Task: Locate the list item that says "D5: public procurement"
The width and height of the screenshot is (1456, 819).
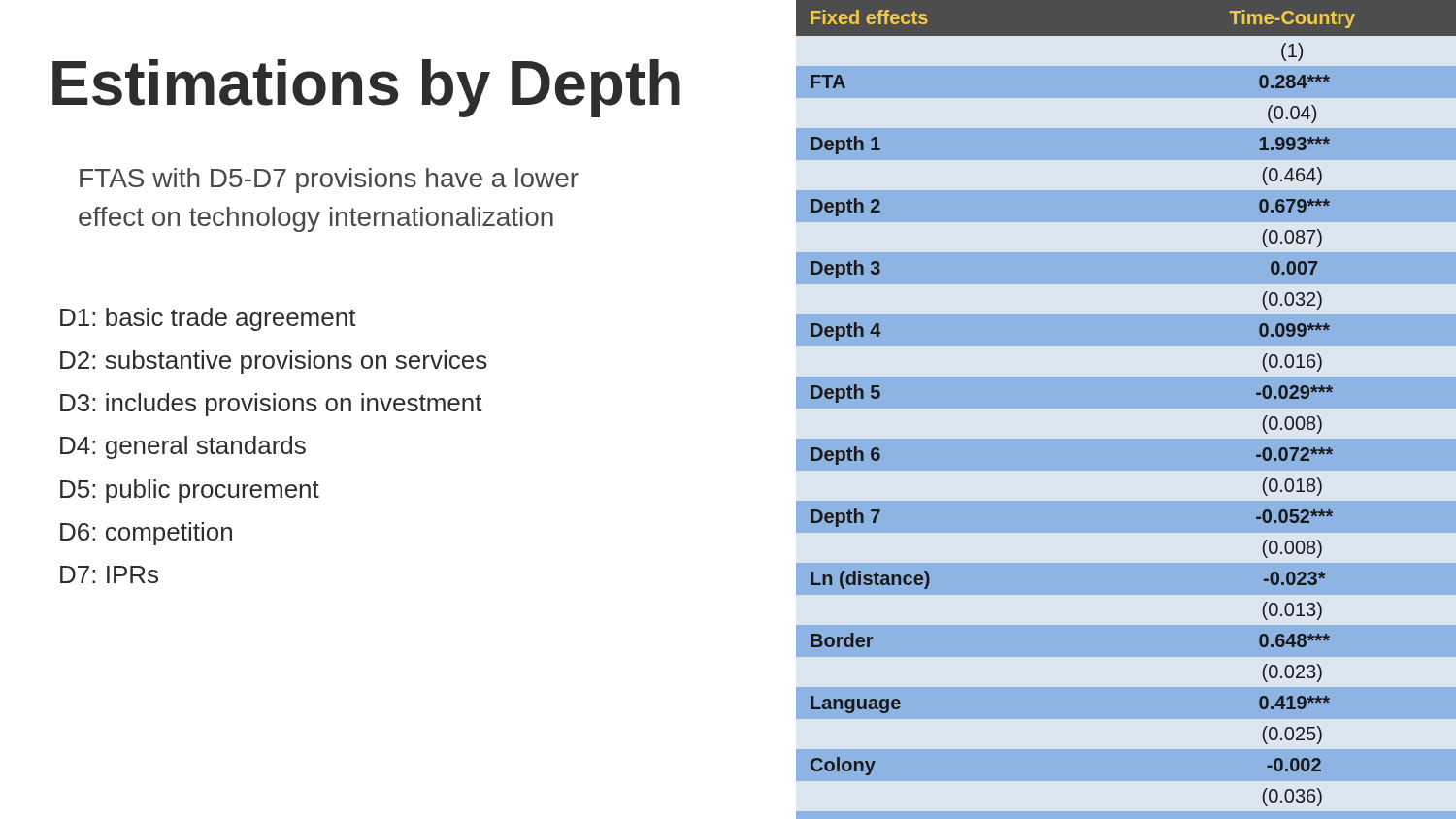Action: click(x=189, y=489)
